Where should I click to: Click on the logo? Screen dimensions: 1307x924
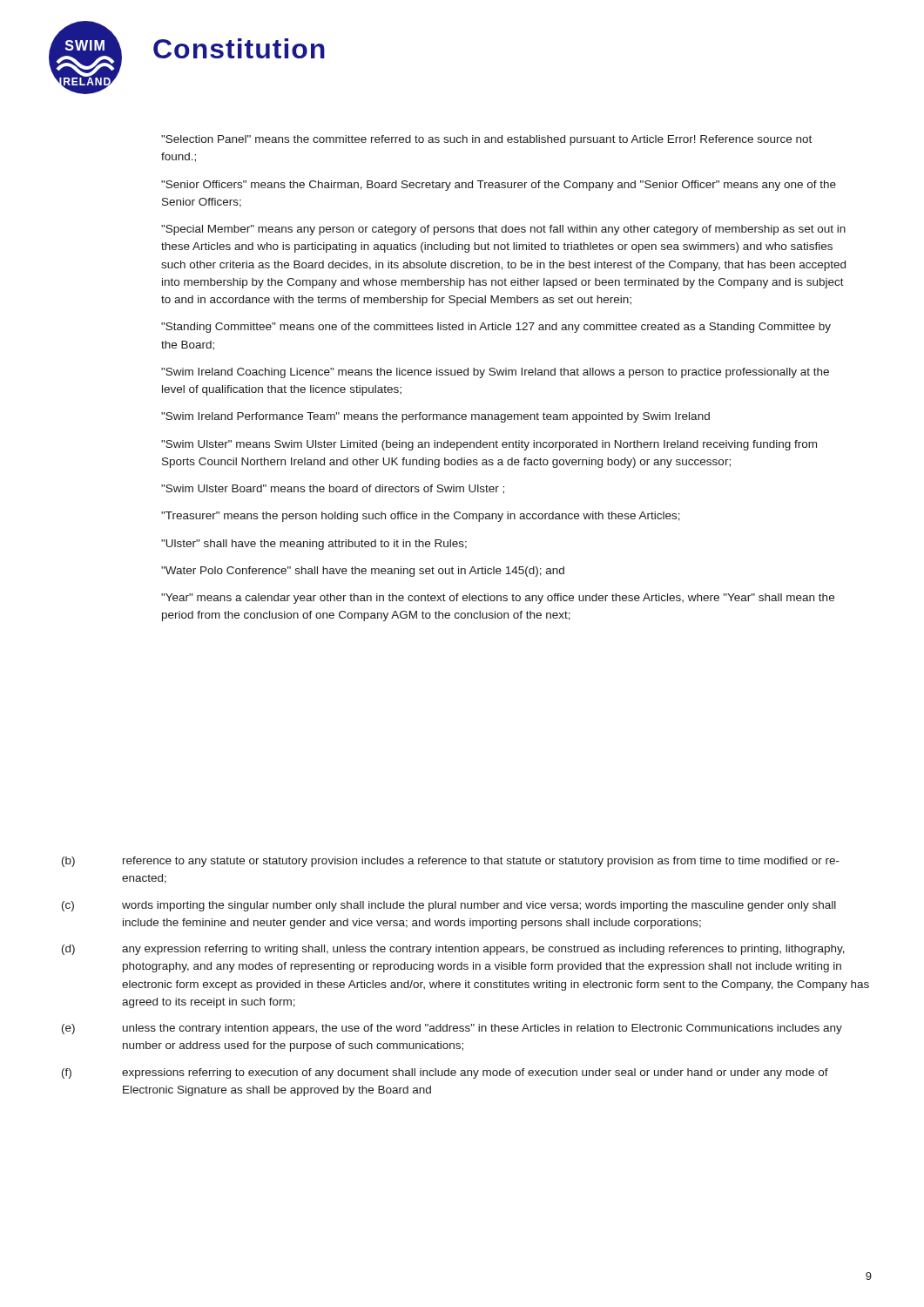pos(85,58)
